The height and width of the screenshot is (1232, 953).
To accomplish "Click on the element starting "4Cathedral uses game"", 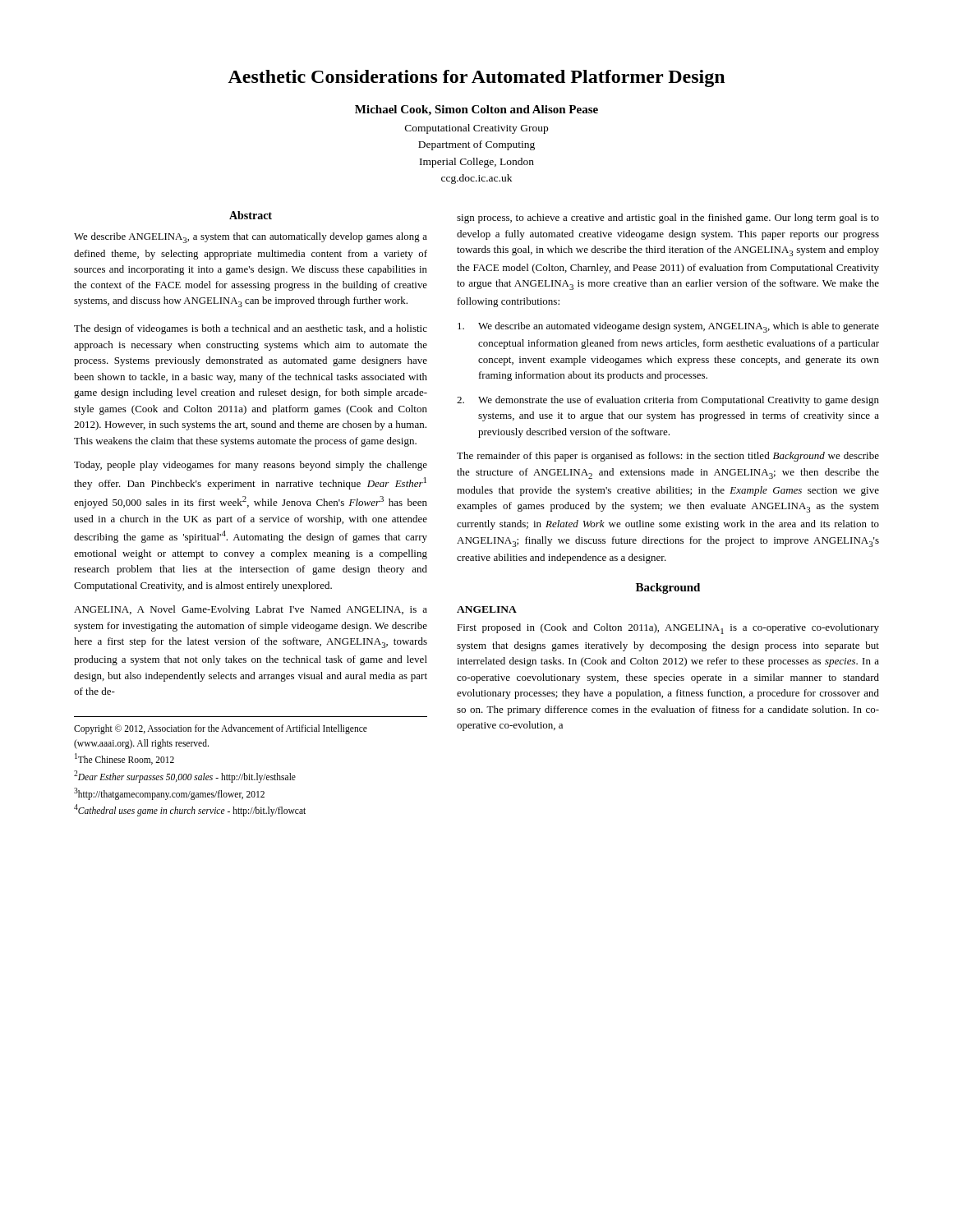I will coord(190,809).
